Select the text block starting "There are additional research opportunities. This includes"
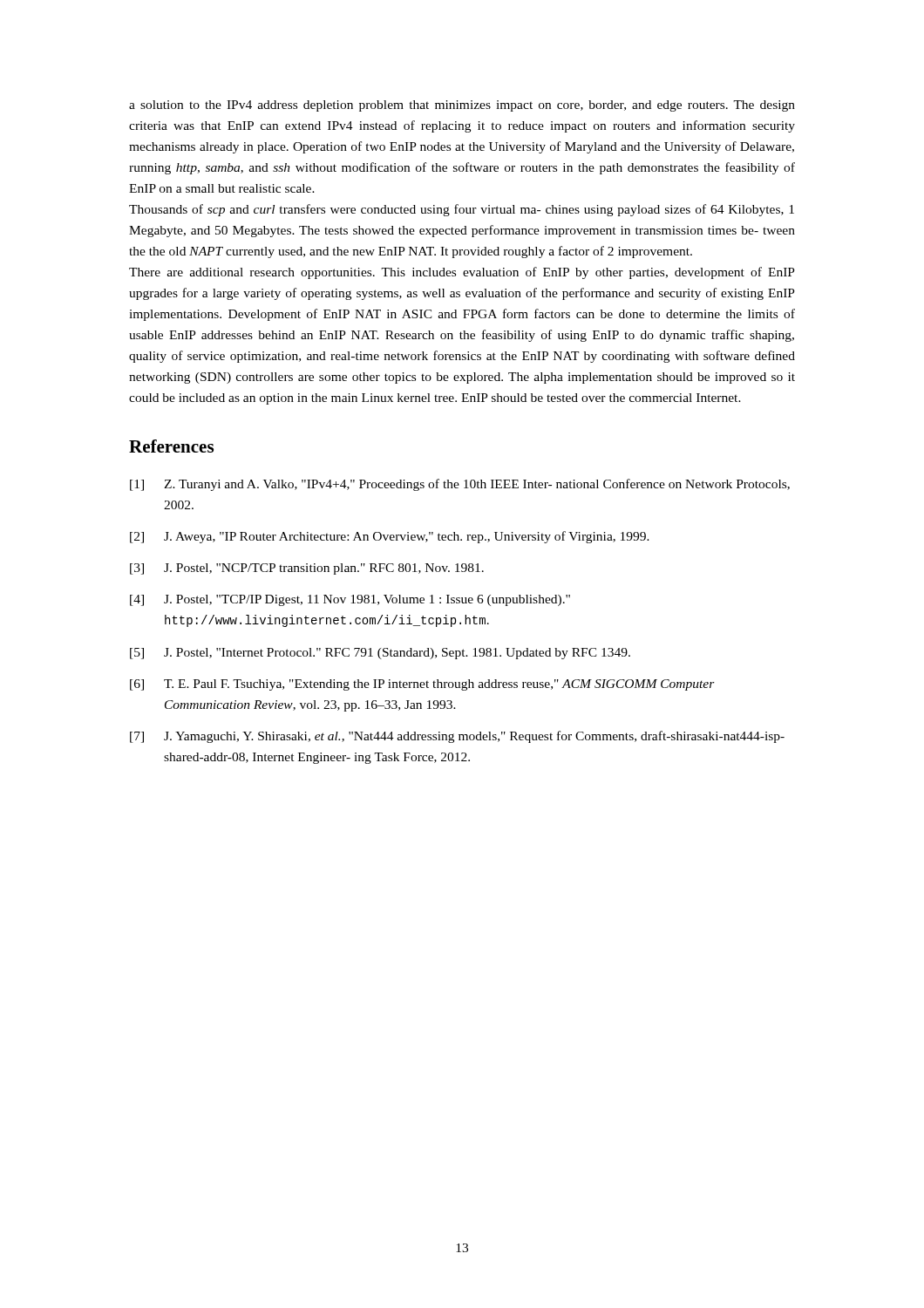Viewport: 924px width, 1308px height. [x=462, y=335]
